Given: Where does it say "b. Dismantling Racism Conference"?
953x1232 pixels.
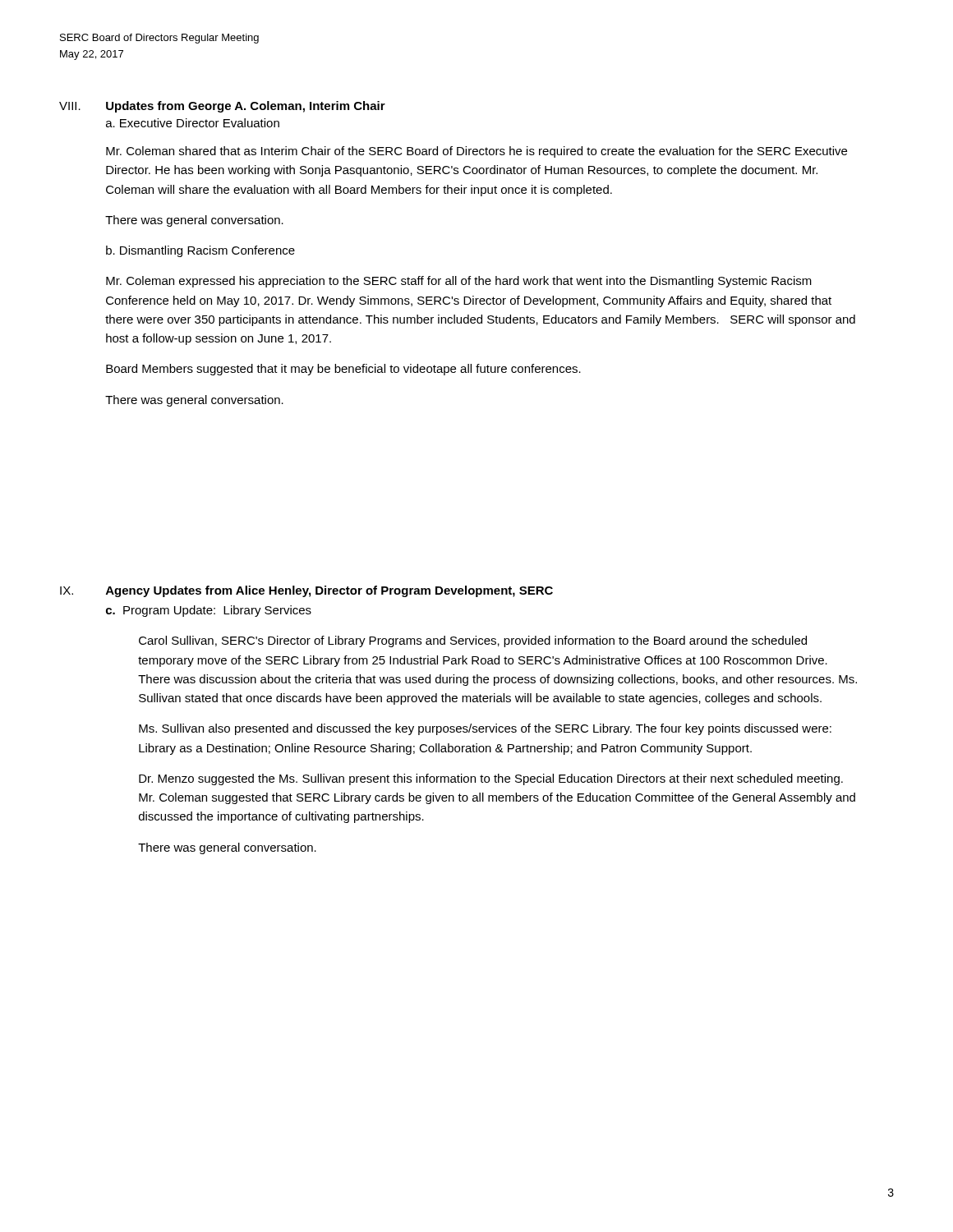Looking at the screenshot, I should point(200,250).
